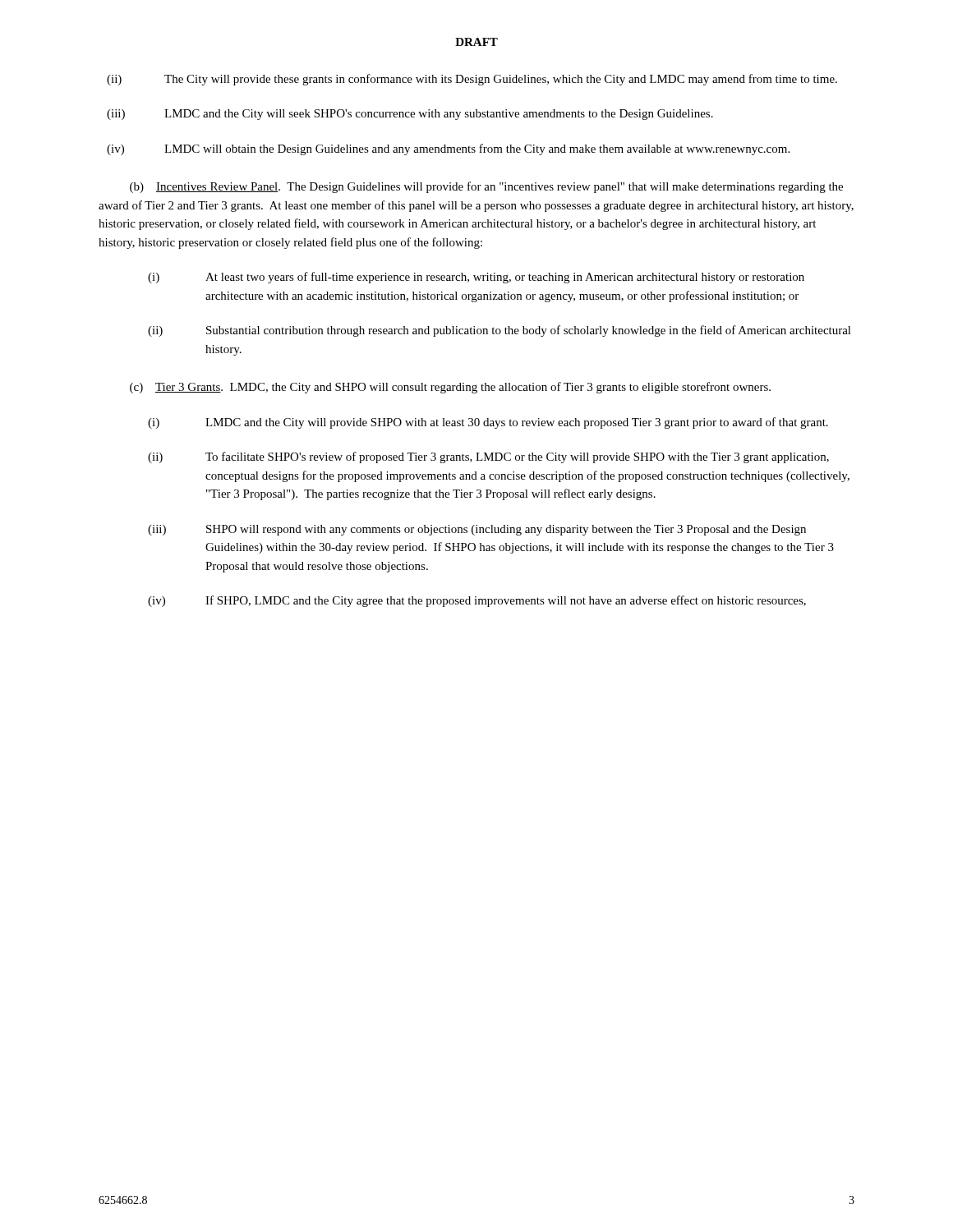This screenshot has height=1232, width=953.
Task: Where is the passage that starts "(iv) LMDC will"?
Action: click(476, 148)
